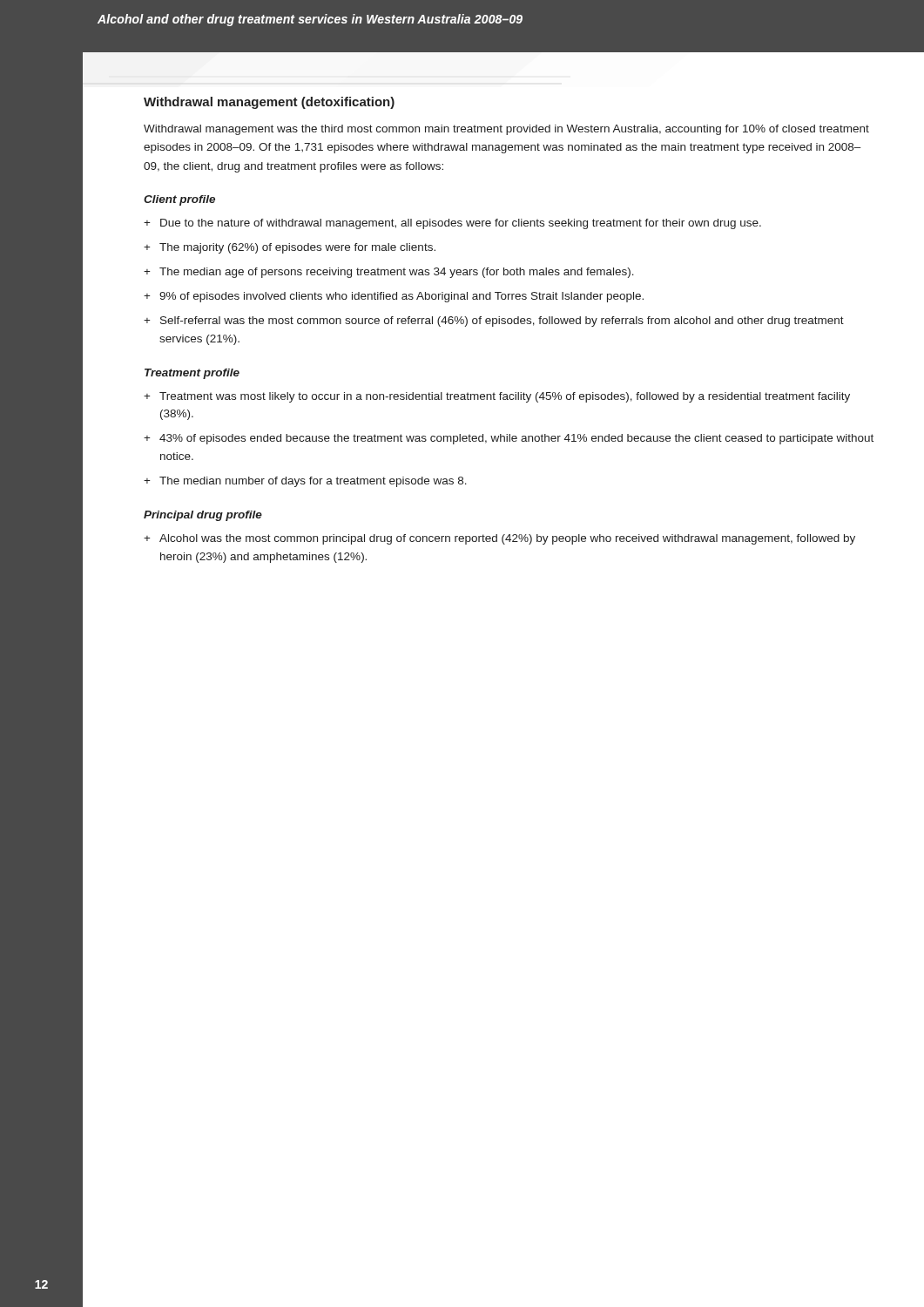Navigate to the text starting "+ Self-referral was the"
Image resolution: width=924 pixels, height=1307 pixels.
point(510,330)
